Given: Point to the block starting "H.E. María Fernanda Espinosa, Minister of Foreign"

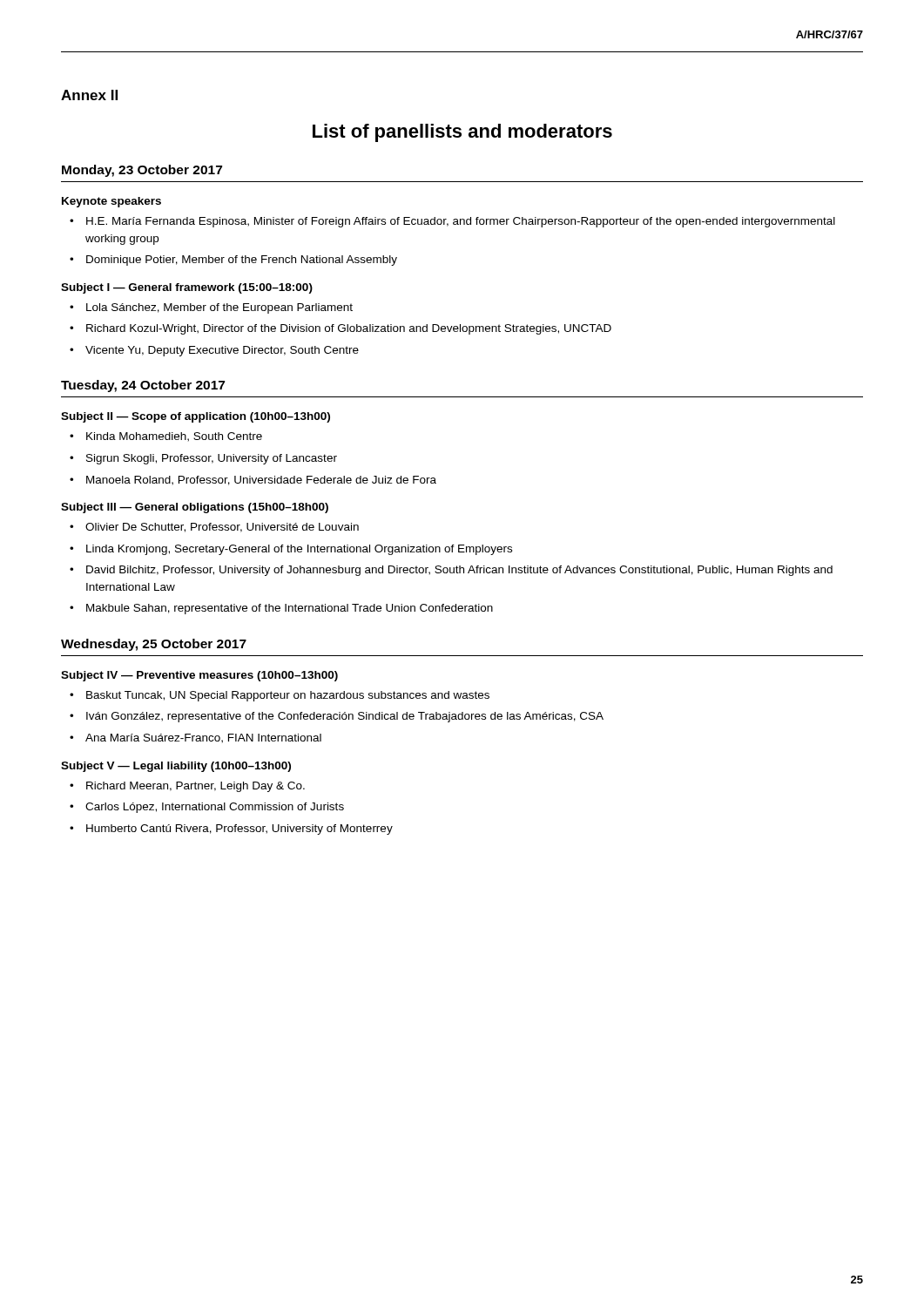Looking at the screenshot, I should pyautogui.click(x=460, y=229).
